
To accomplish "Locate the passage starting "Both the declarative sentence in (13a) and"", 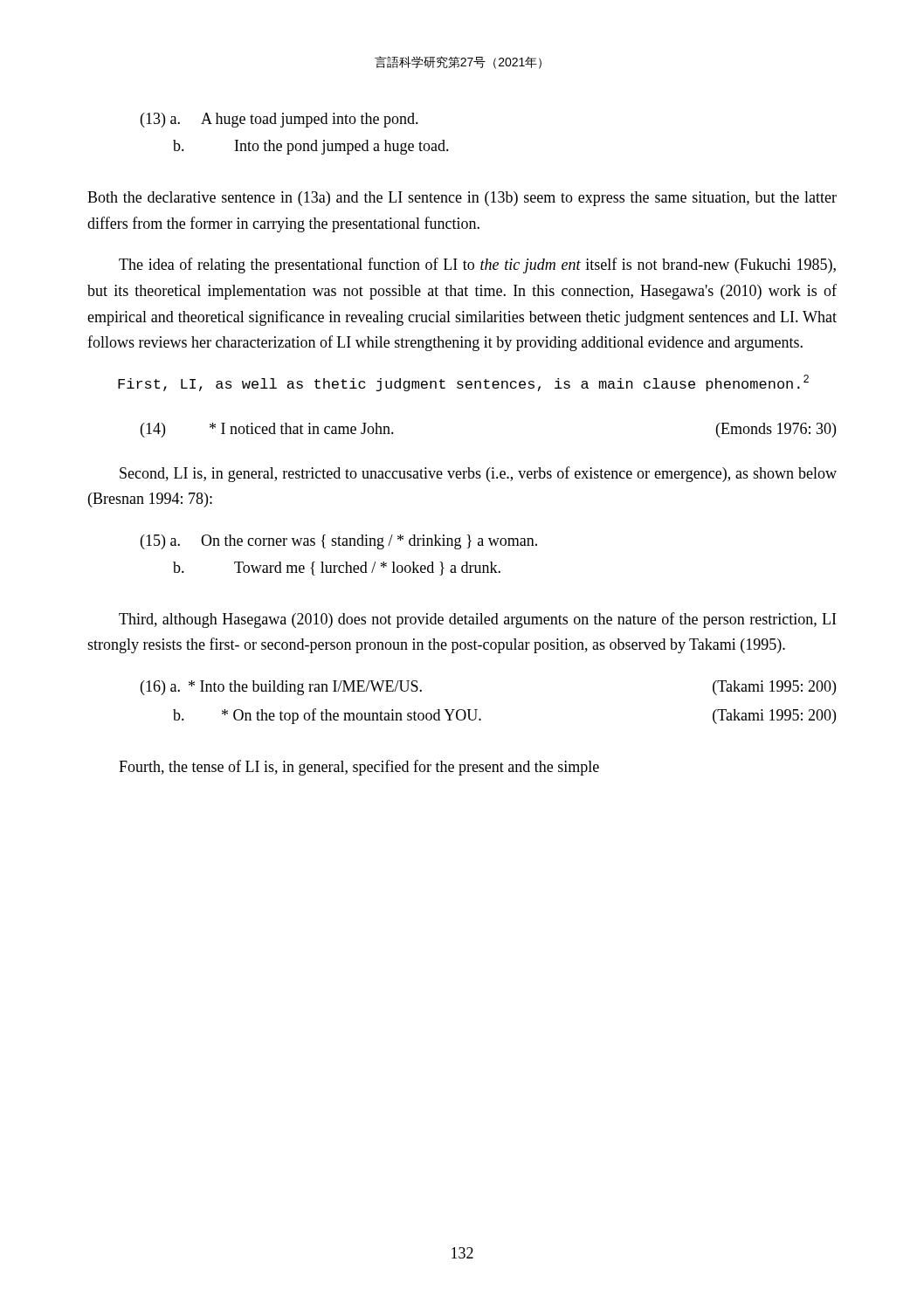I will tap(462, 210).
